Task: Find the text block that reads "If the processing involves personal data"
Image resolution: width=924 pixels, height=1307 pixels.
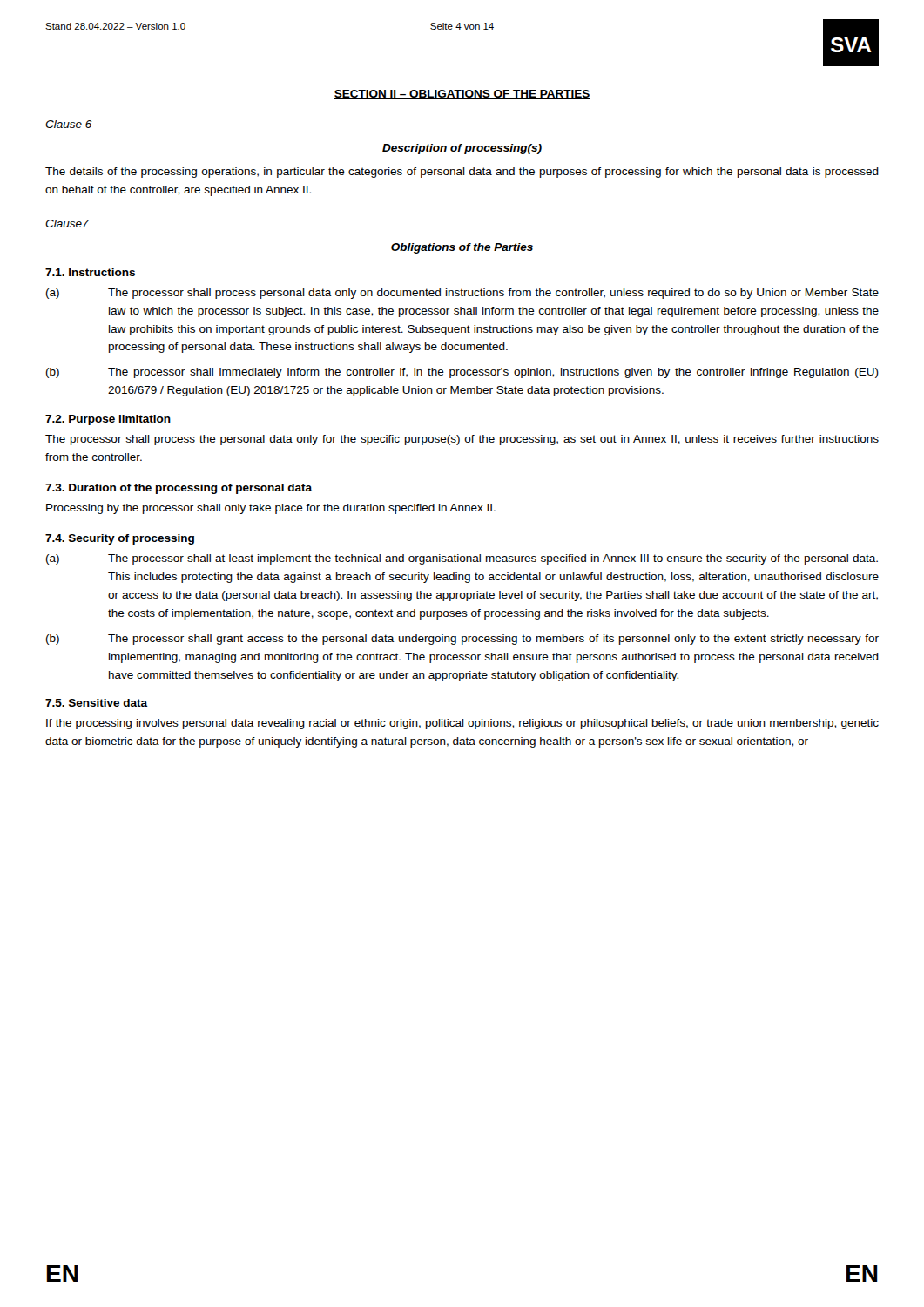Action: (462, 732)
